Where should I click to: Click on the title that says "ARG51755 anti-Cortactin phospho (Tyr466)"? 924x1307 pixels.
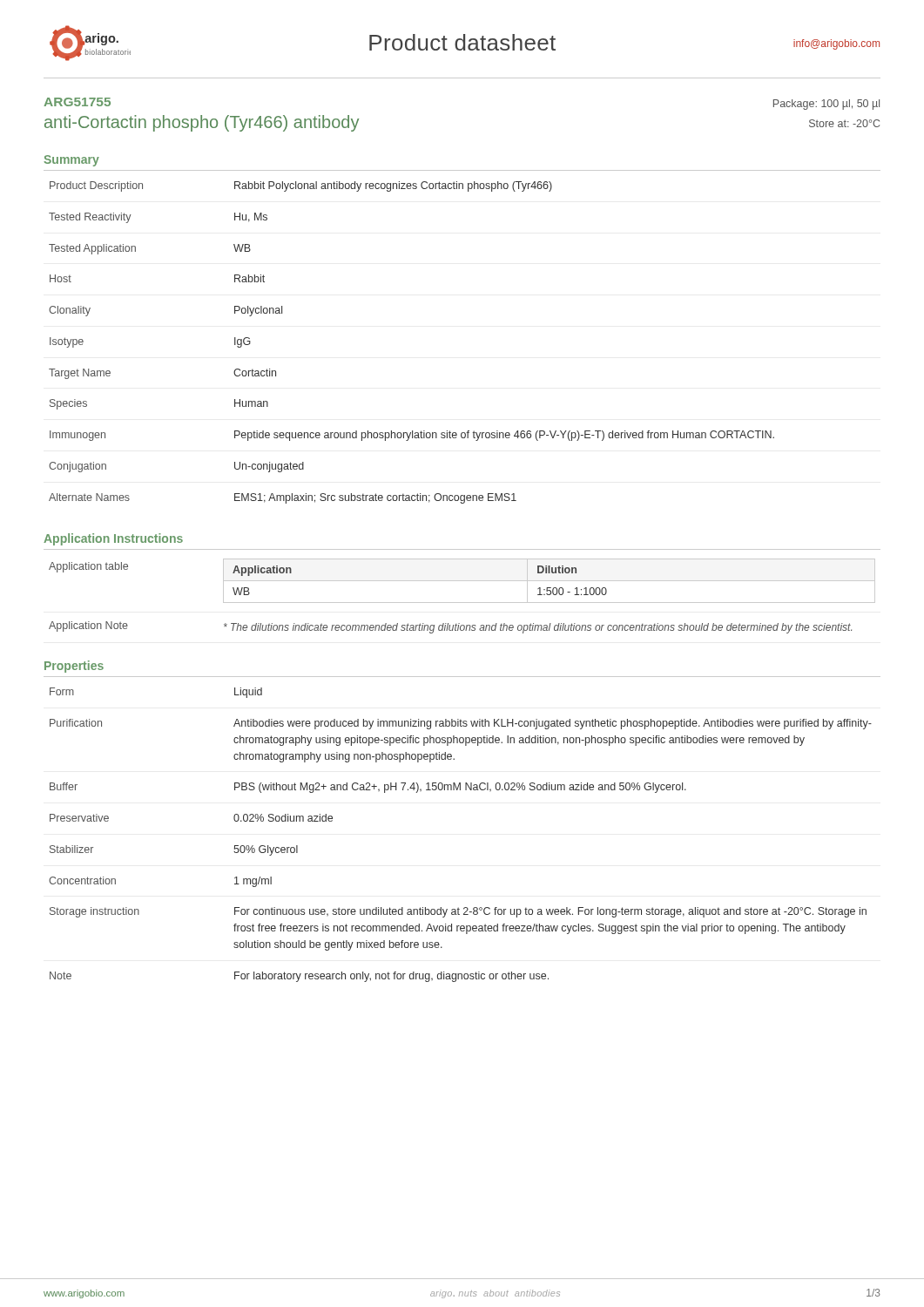pyautogui.click(x=79, y=103)
